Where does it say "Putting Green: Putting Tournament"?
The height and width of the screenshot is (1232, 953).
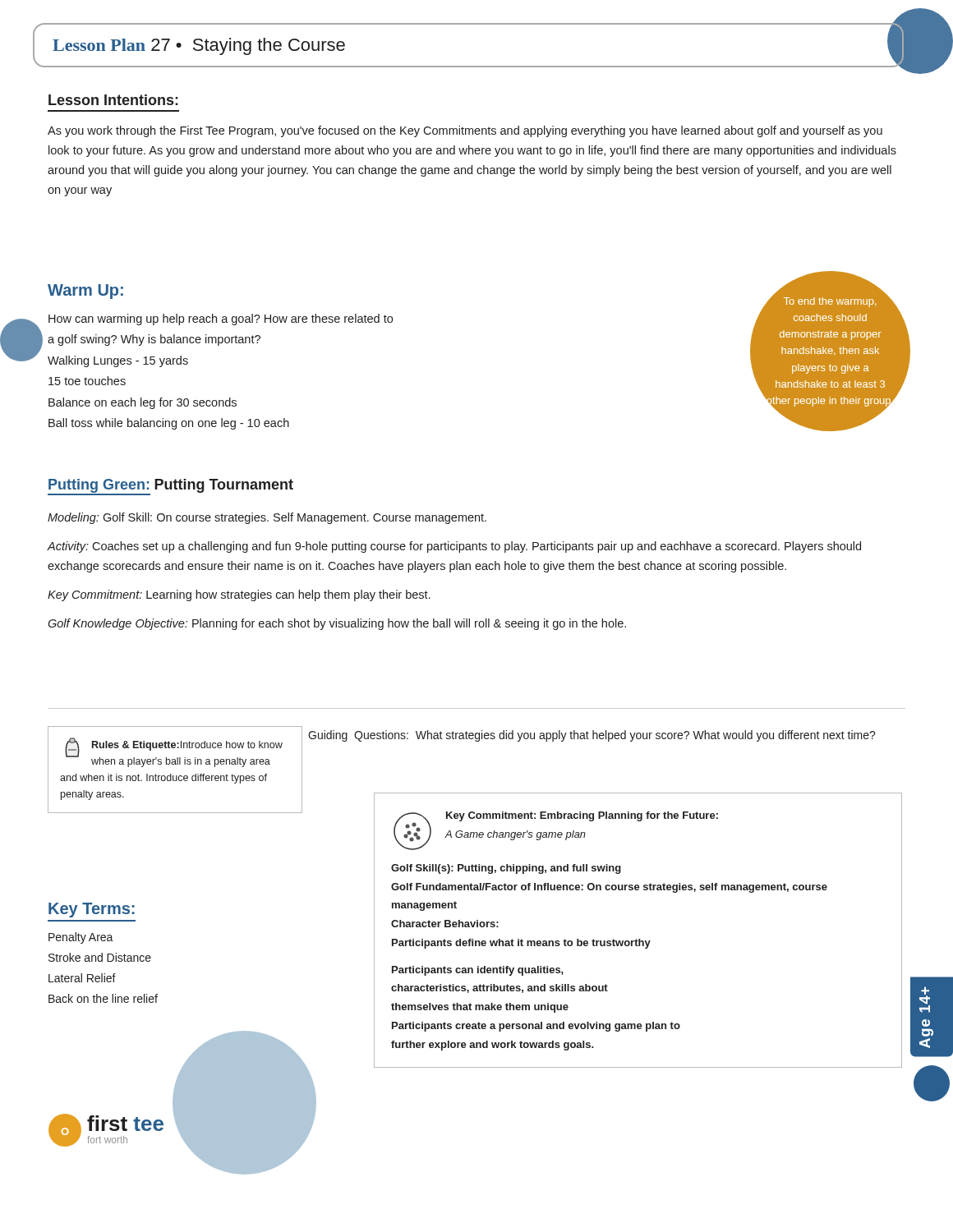pyautogui.click(x=171, y=485)
